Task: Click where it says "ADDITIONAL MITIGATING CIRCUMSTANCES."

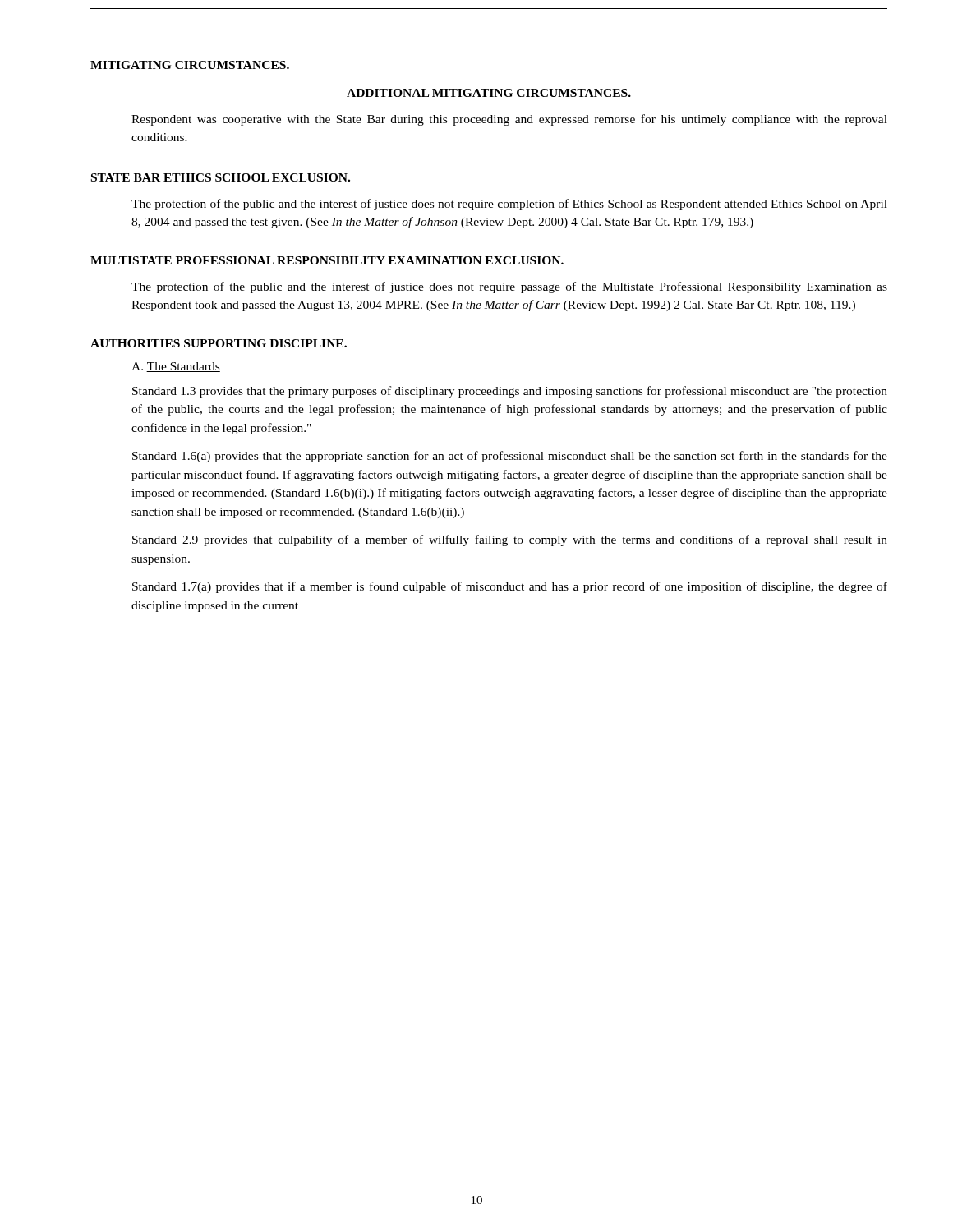Action: [489, 92]
